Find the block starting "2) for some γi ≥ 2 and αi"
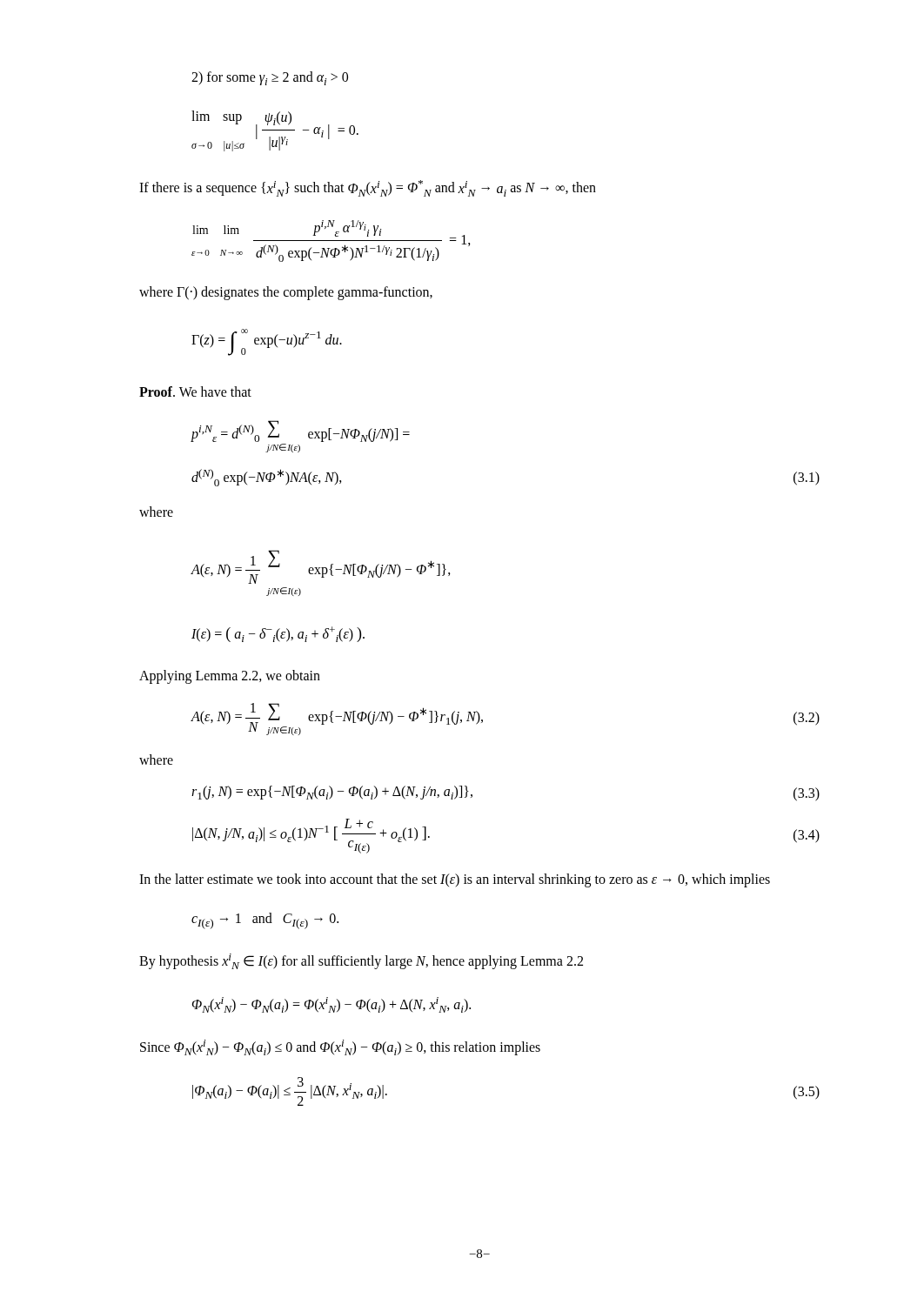924x1305 pixels. click(x=270, y=79)
